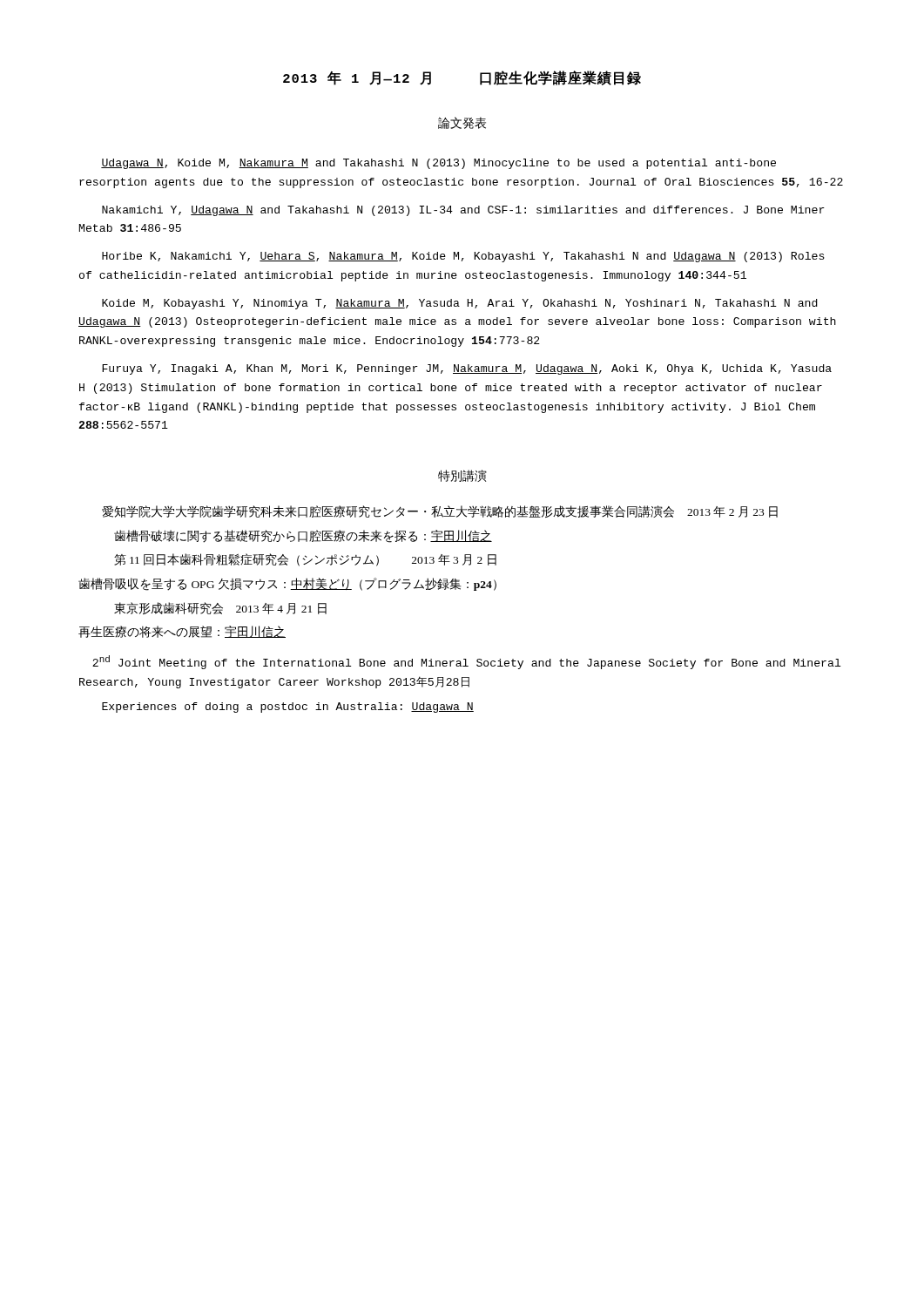Viewport: 924px width, 1307px height.
Task: Click the passage that begins "Udagawa N, Koide M, Nakamura M"
Action: (461, 173)
